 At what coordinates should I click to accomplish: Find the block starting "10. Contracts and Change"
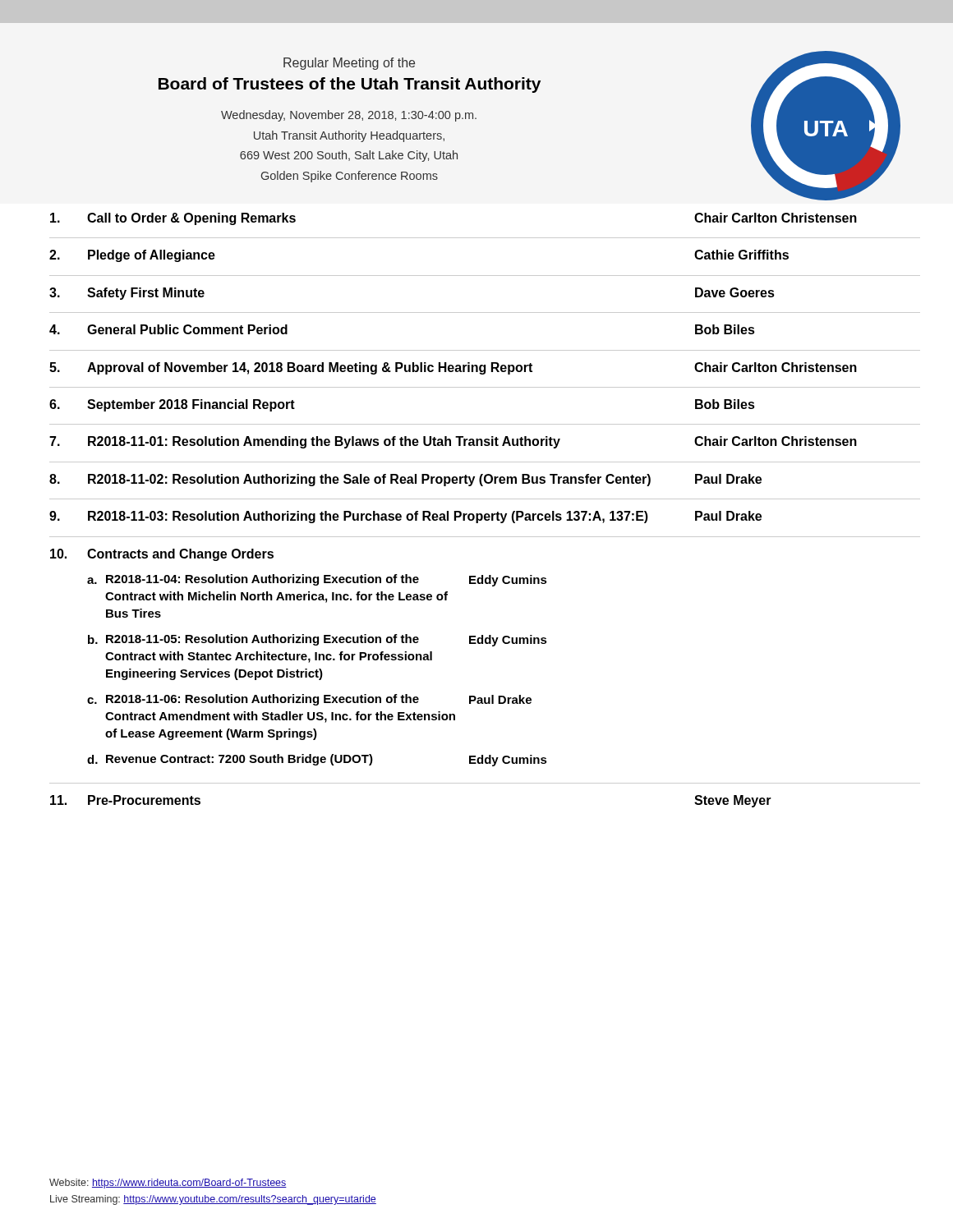click(x=162, y=555)
